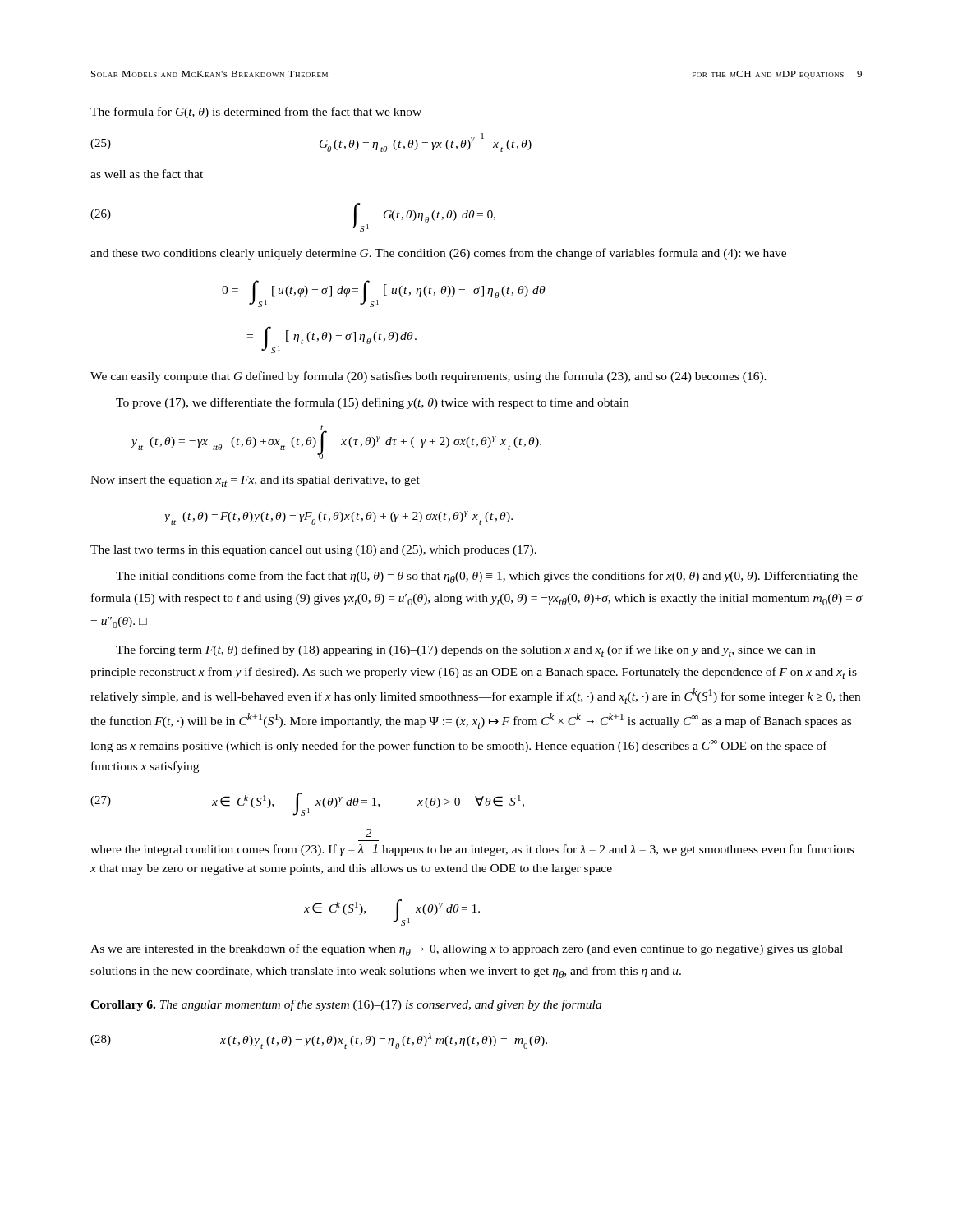Point to the text block starting "To prove (17), we differentiate"
Viewport: 953px width, 1232px height.
tap(373, 402)
